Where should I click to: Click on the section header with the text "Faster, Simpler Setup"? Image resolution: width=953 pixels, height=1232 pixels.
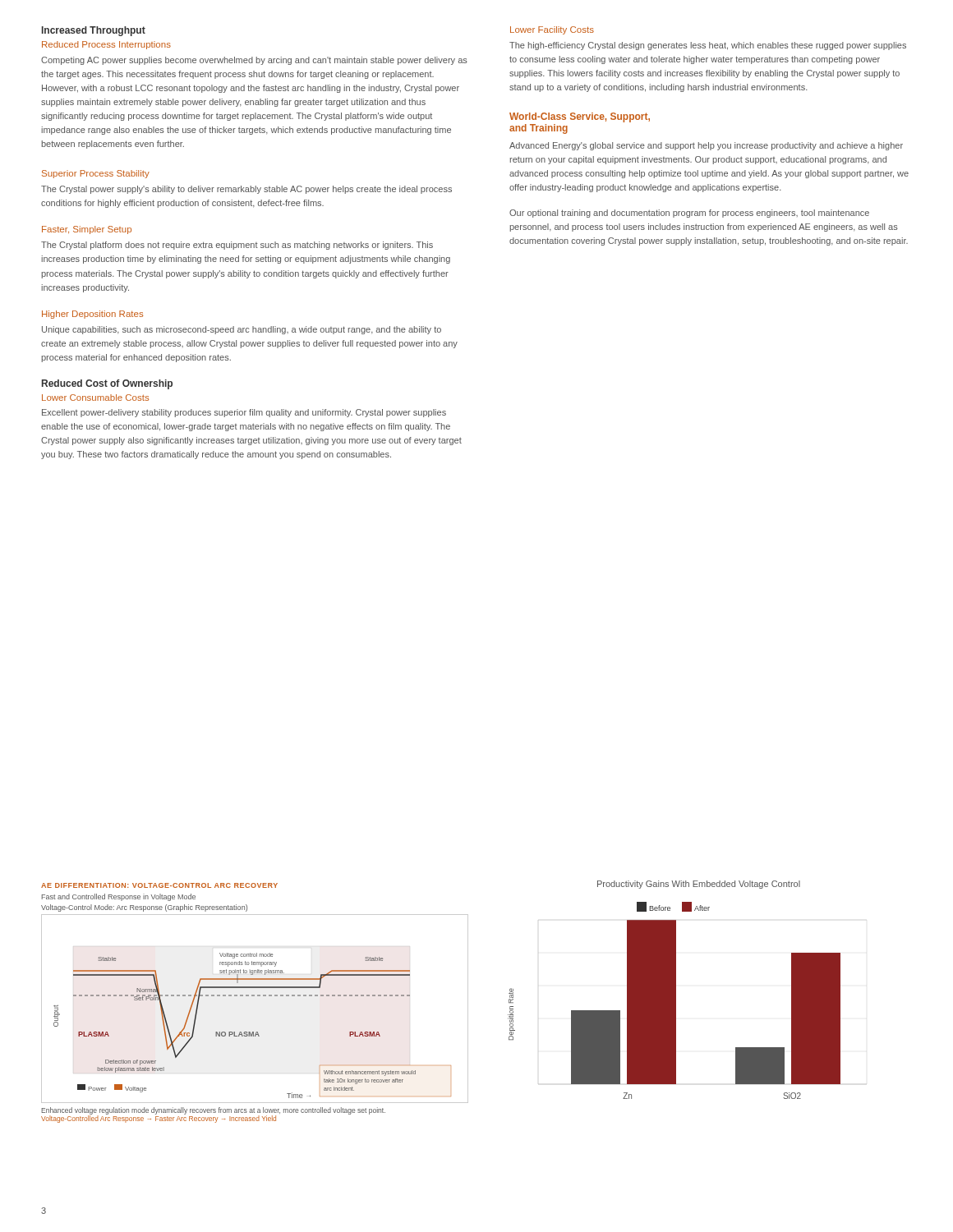point(86,230)
